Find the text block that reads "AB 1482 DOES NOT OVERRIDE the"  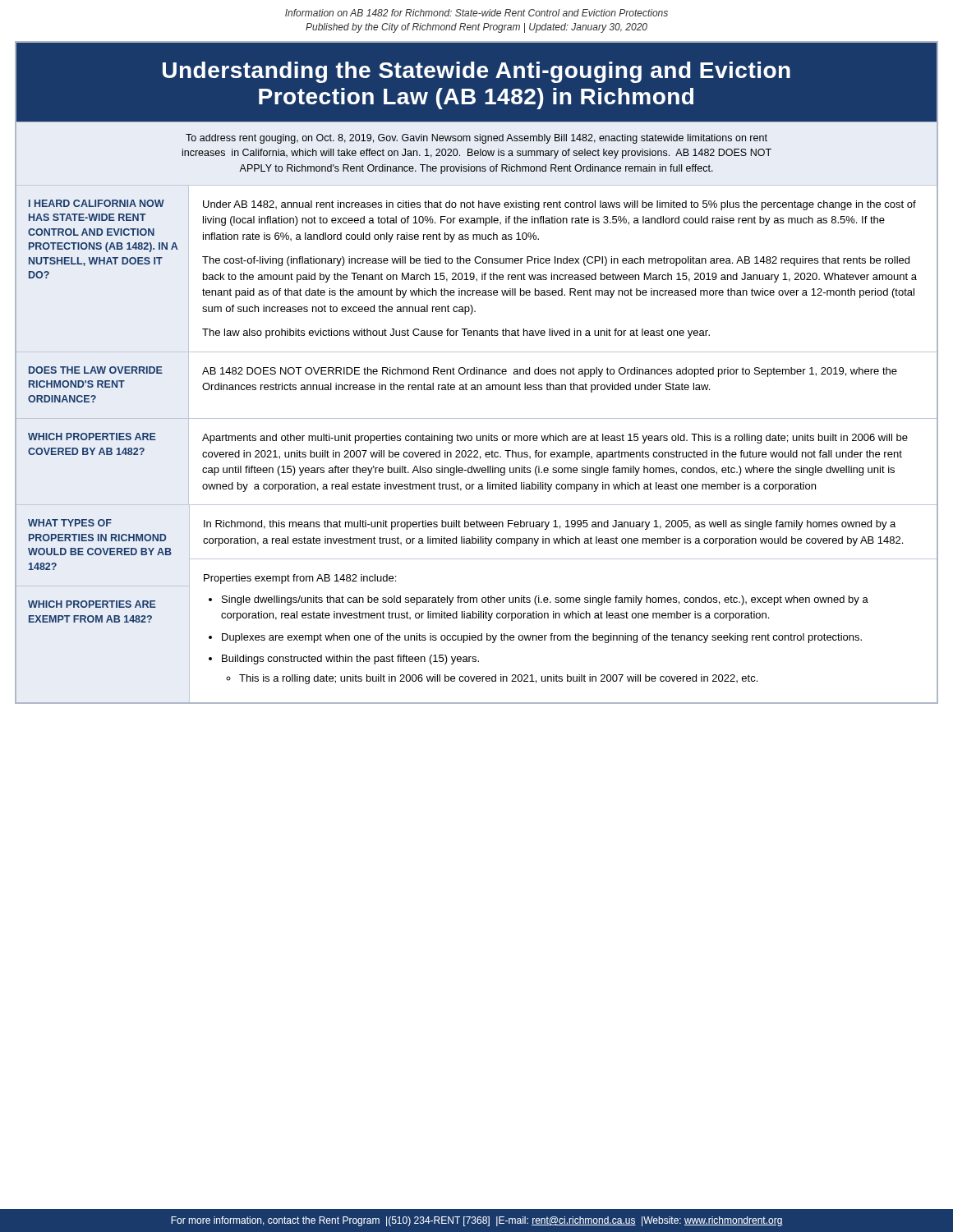tap(562, 379)
